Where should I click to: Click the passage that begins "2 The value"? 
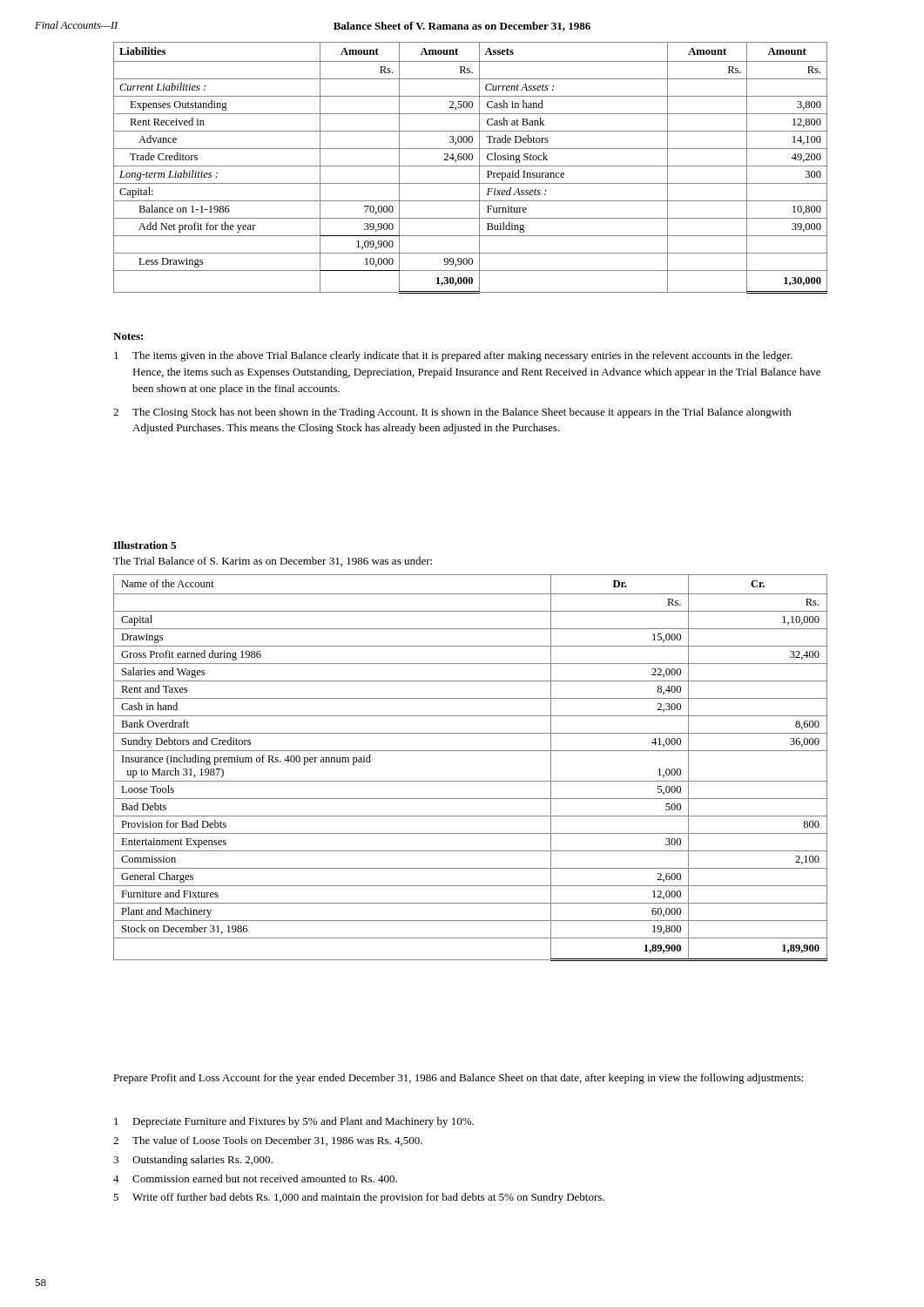tap(268, 1141)
